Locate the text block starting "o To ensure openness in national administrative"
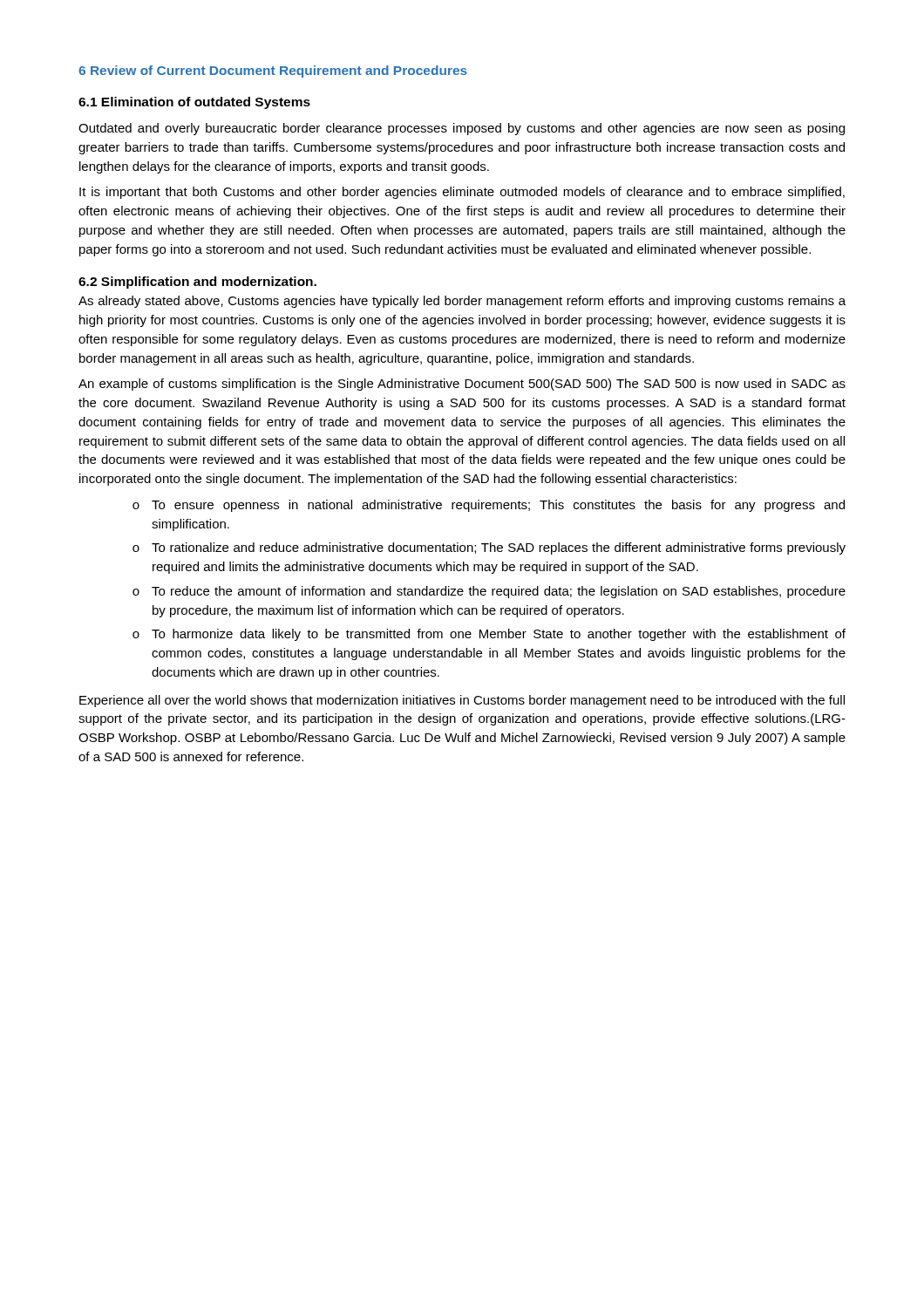 [x=485, y=514]
